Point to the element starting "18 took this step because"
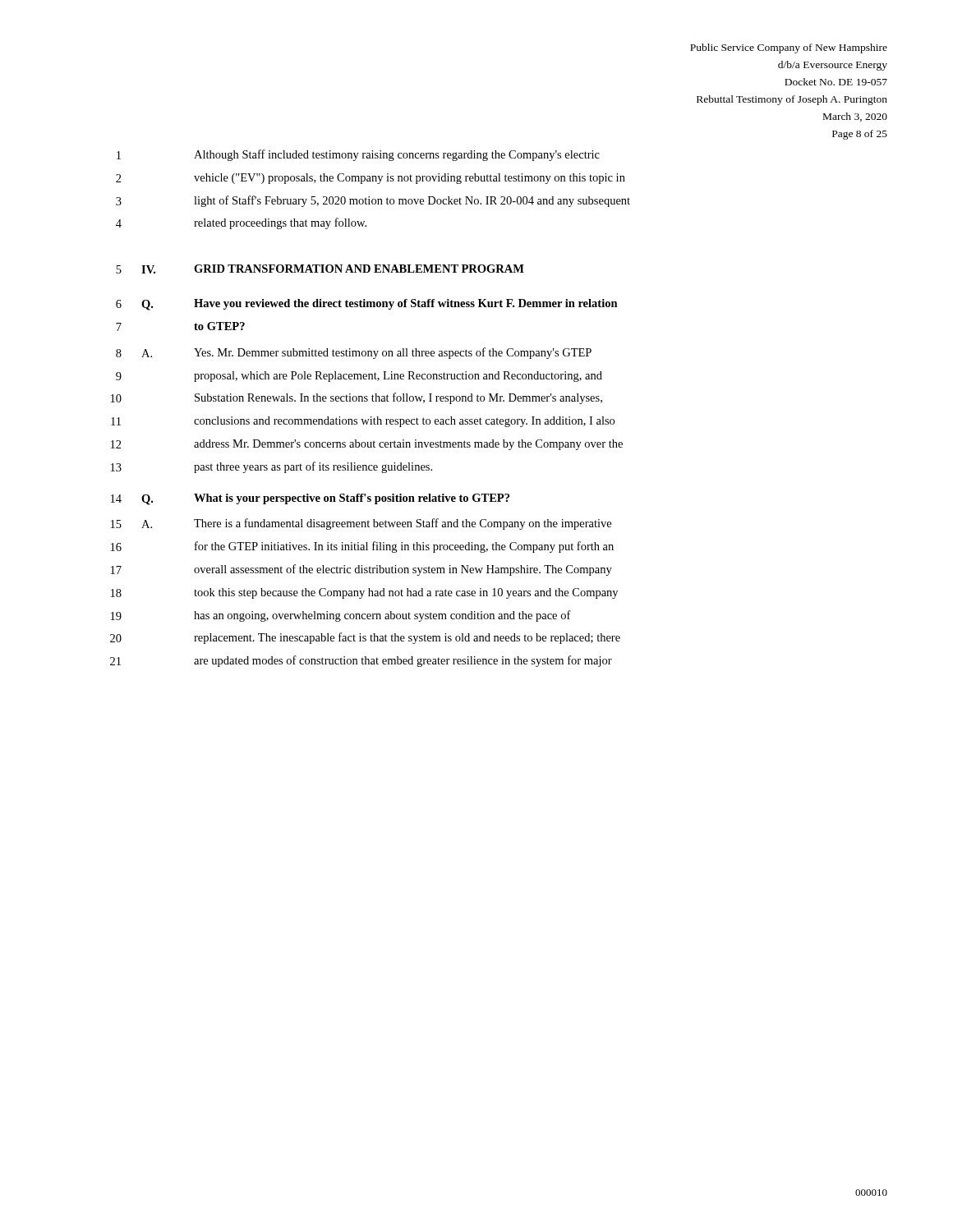 coord(485,593)
